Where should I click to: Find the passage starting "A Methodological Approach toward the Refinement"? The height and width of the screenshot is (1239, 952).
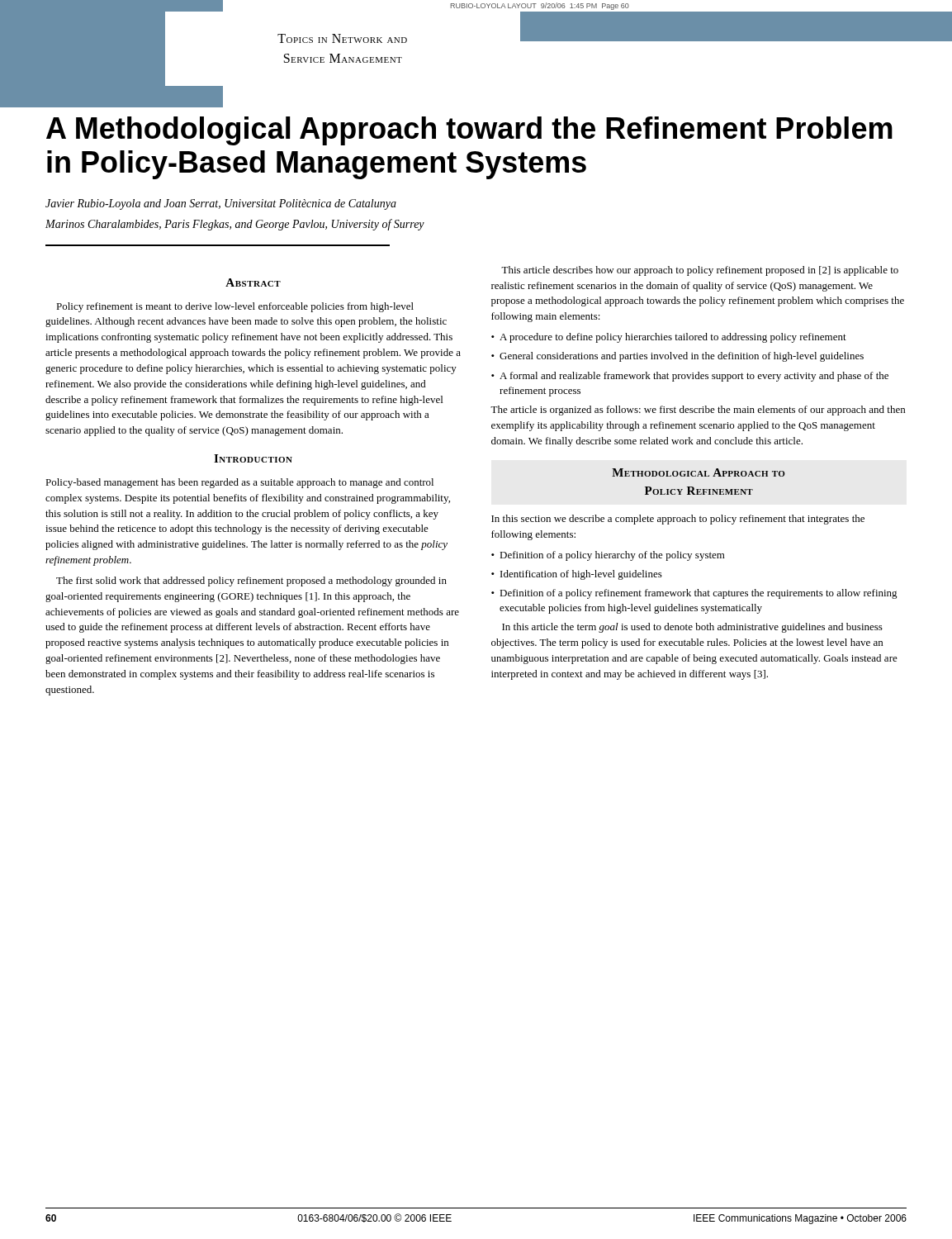[476, 146]
